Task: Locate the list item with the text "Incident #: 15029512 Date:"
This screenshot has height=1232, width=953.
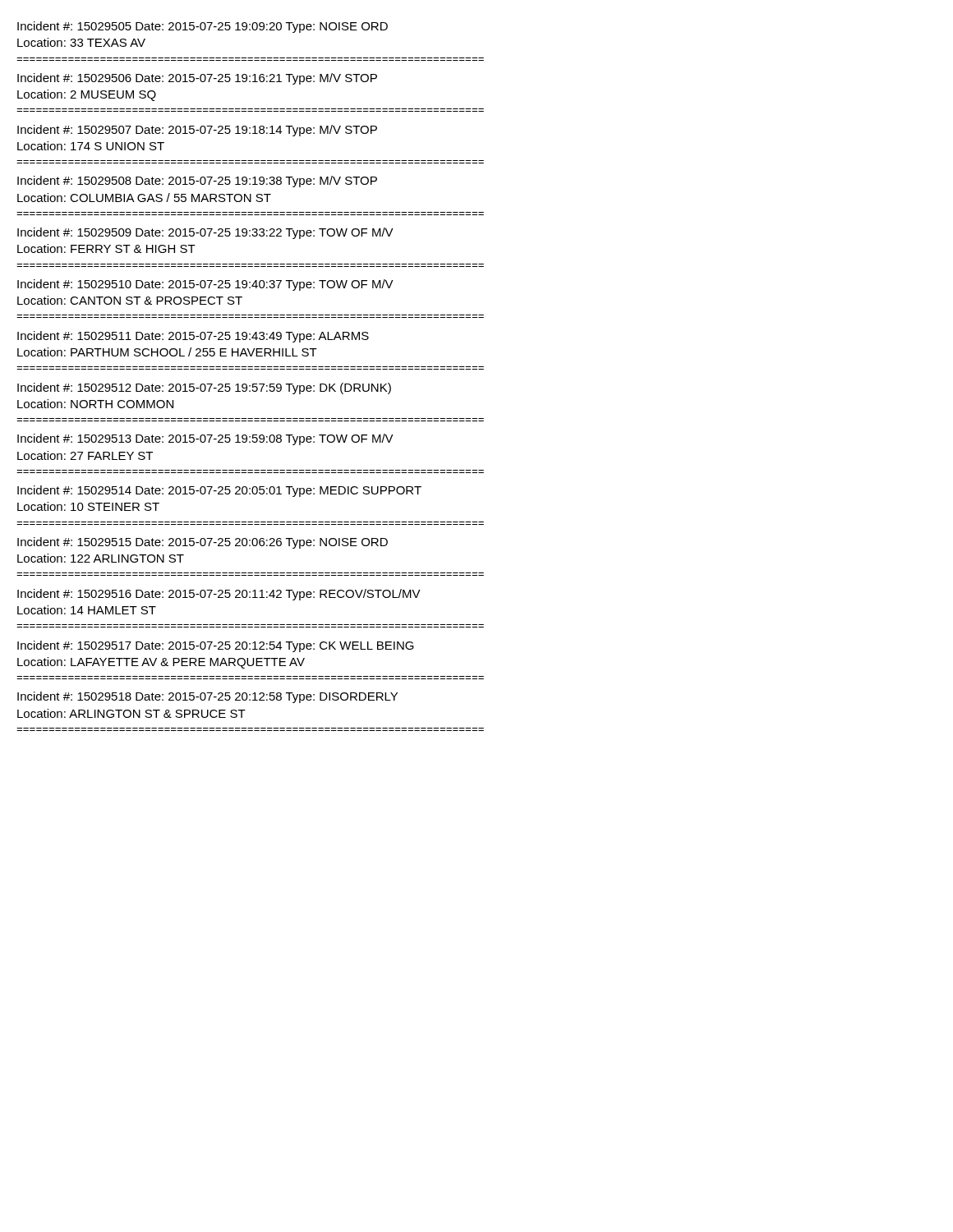Action: 204,388
